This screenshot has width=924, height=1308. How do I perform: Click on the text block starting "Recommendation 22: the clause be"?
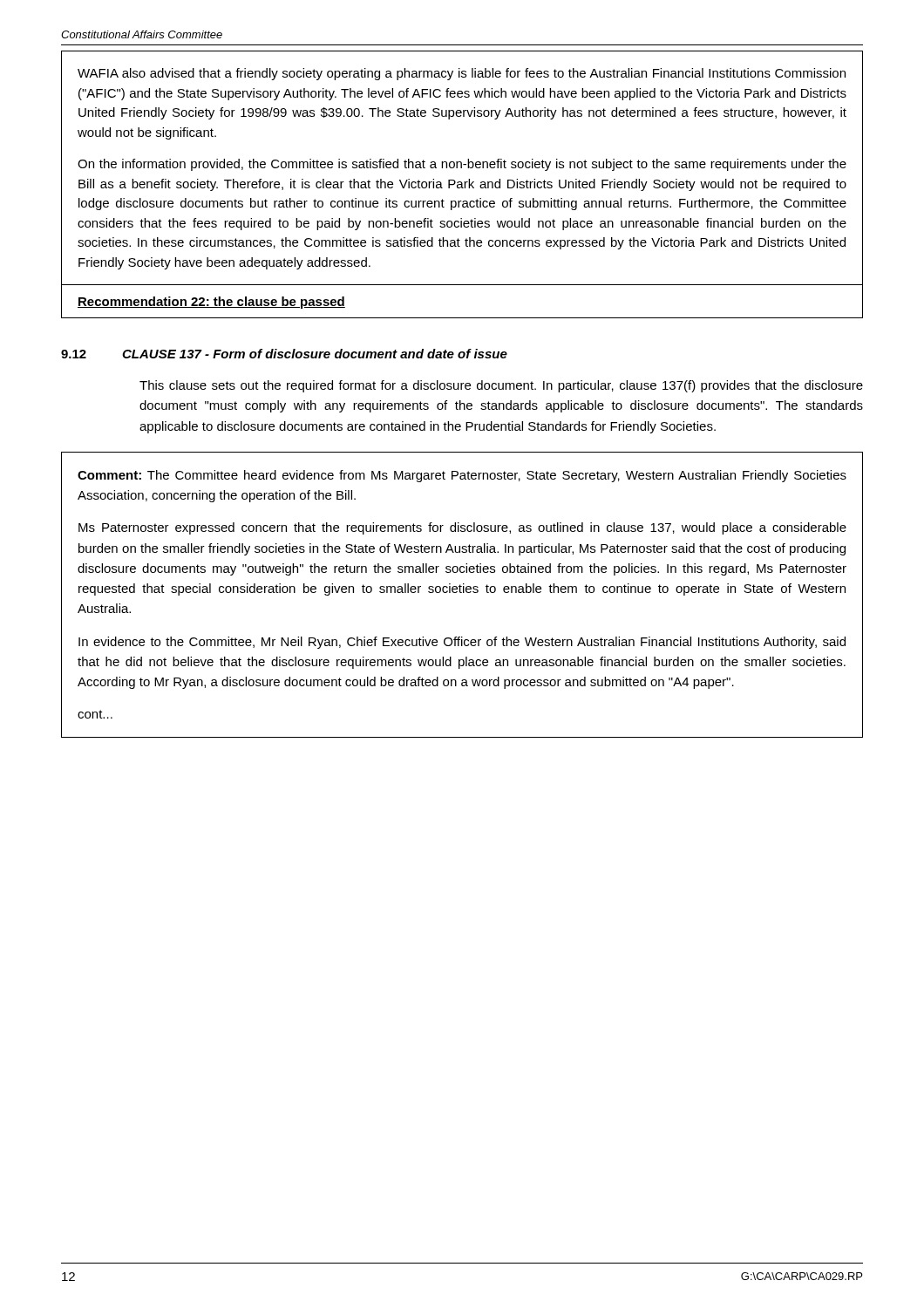[x=211, y=303]
